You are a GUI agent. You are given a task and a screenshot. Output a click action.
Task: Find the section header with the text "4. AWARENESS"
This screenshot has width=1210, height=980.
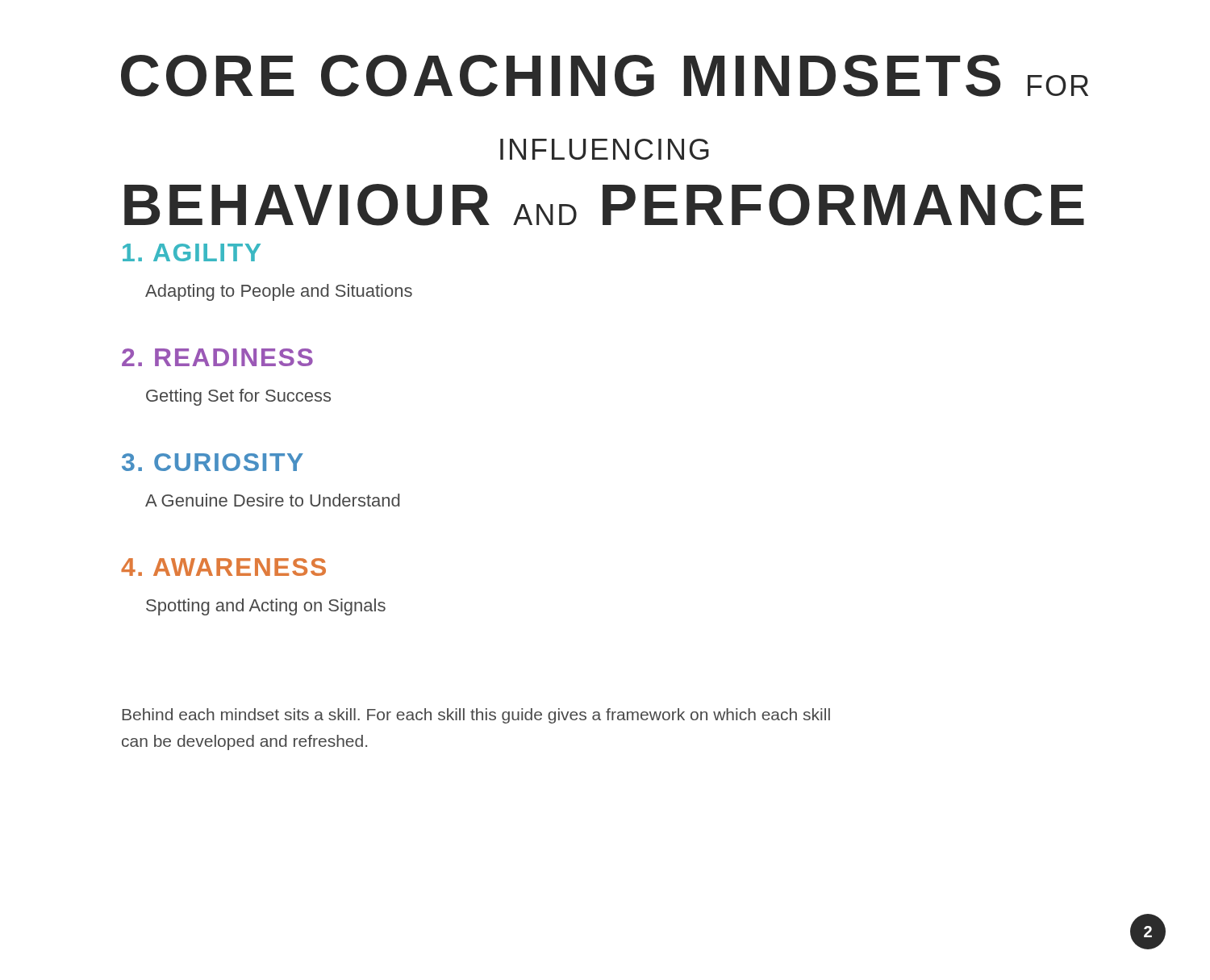pos(225,567)
